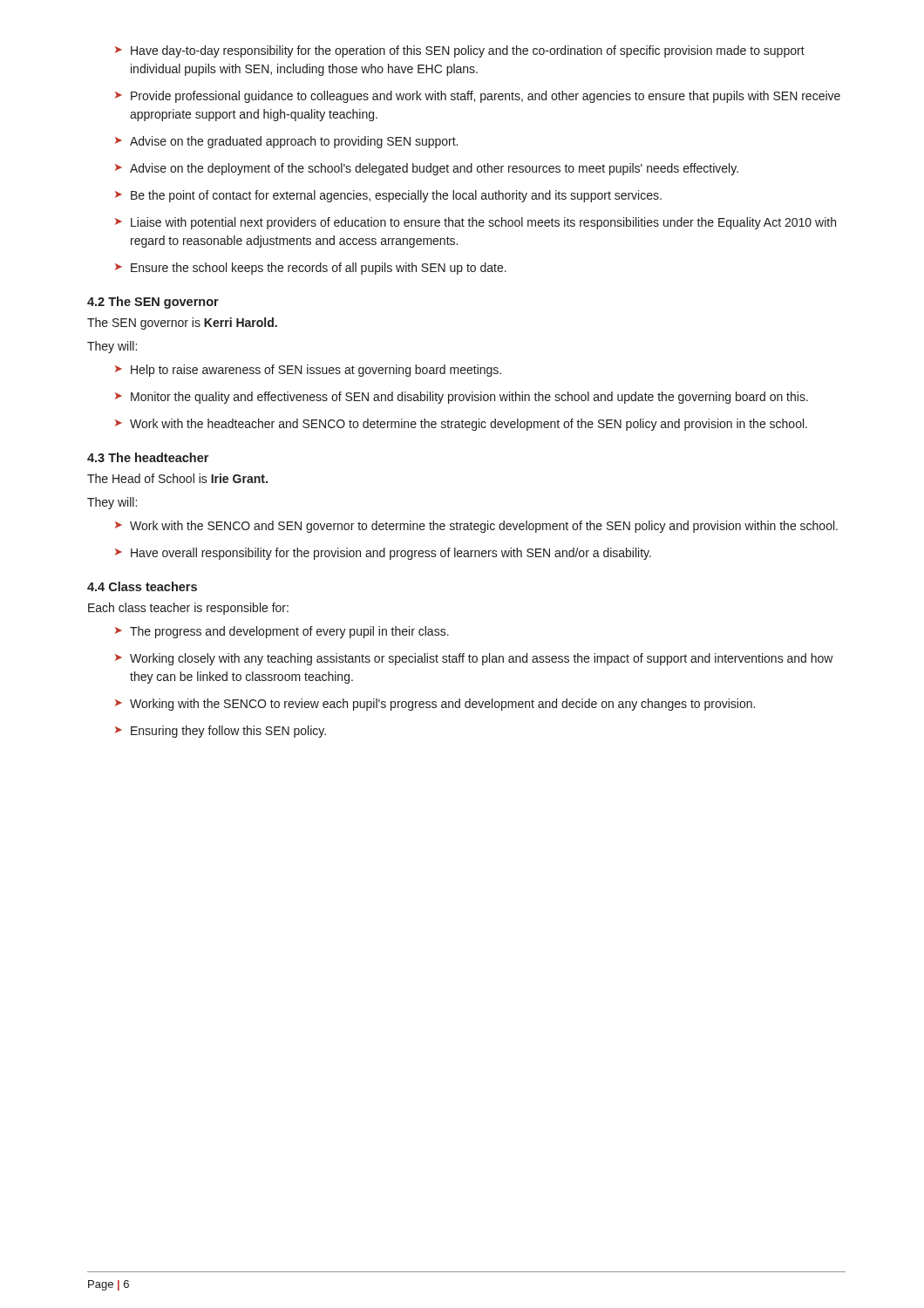Locate the text starting "➤ Ensure the school keeps"
Screen dimensions: 1308x924
(479, 268)
